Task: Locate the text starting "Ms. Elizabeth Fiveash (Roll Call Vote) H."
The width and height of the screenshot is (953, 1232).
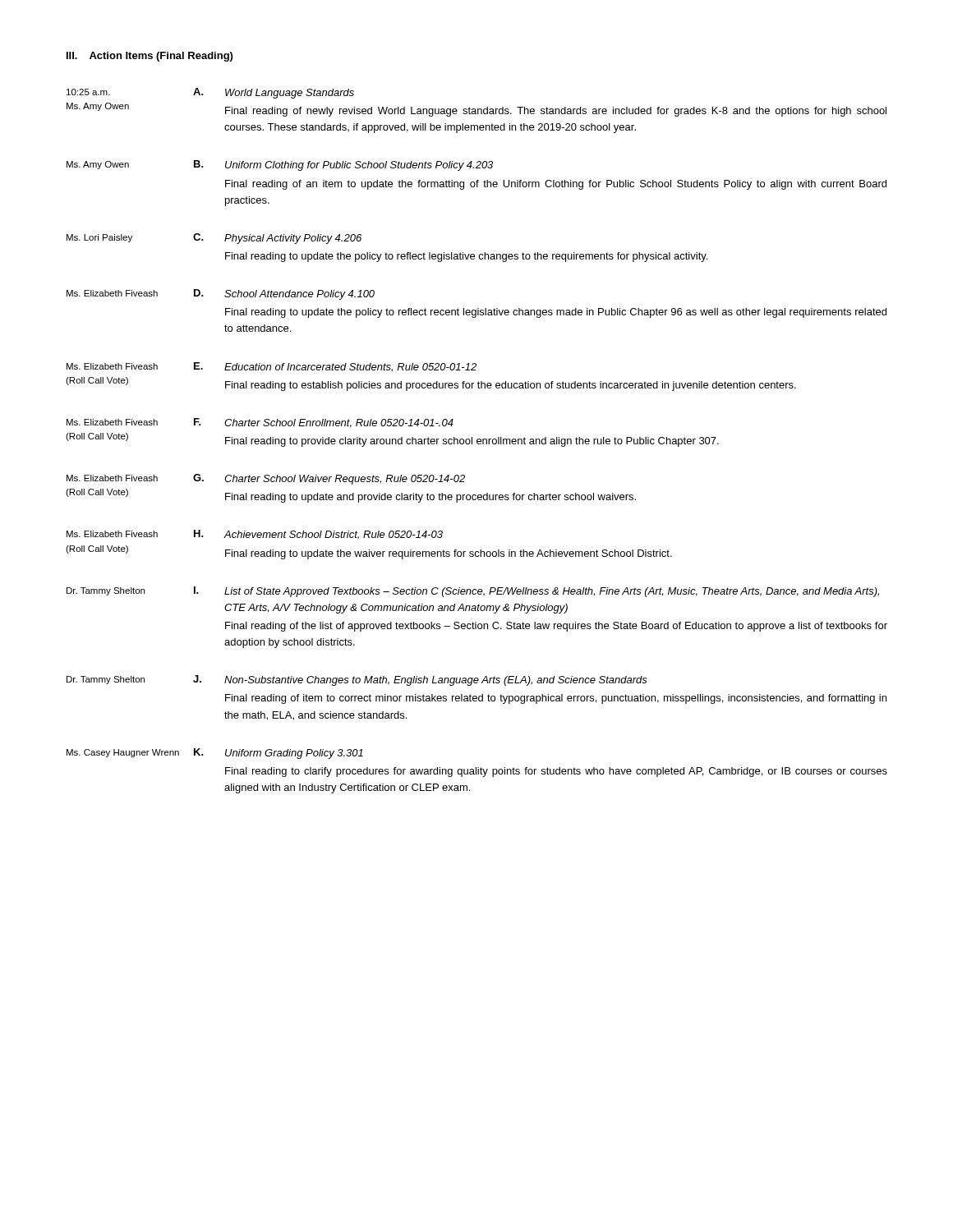Action: (476, 544)
